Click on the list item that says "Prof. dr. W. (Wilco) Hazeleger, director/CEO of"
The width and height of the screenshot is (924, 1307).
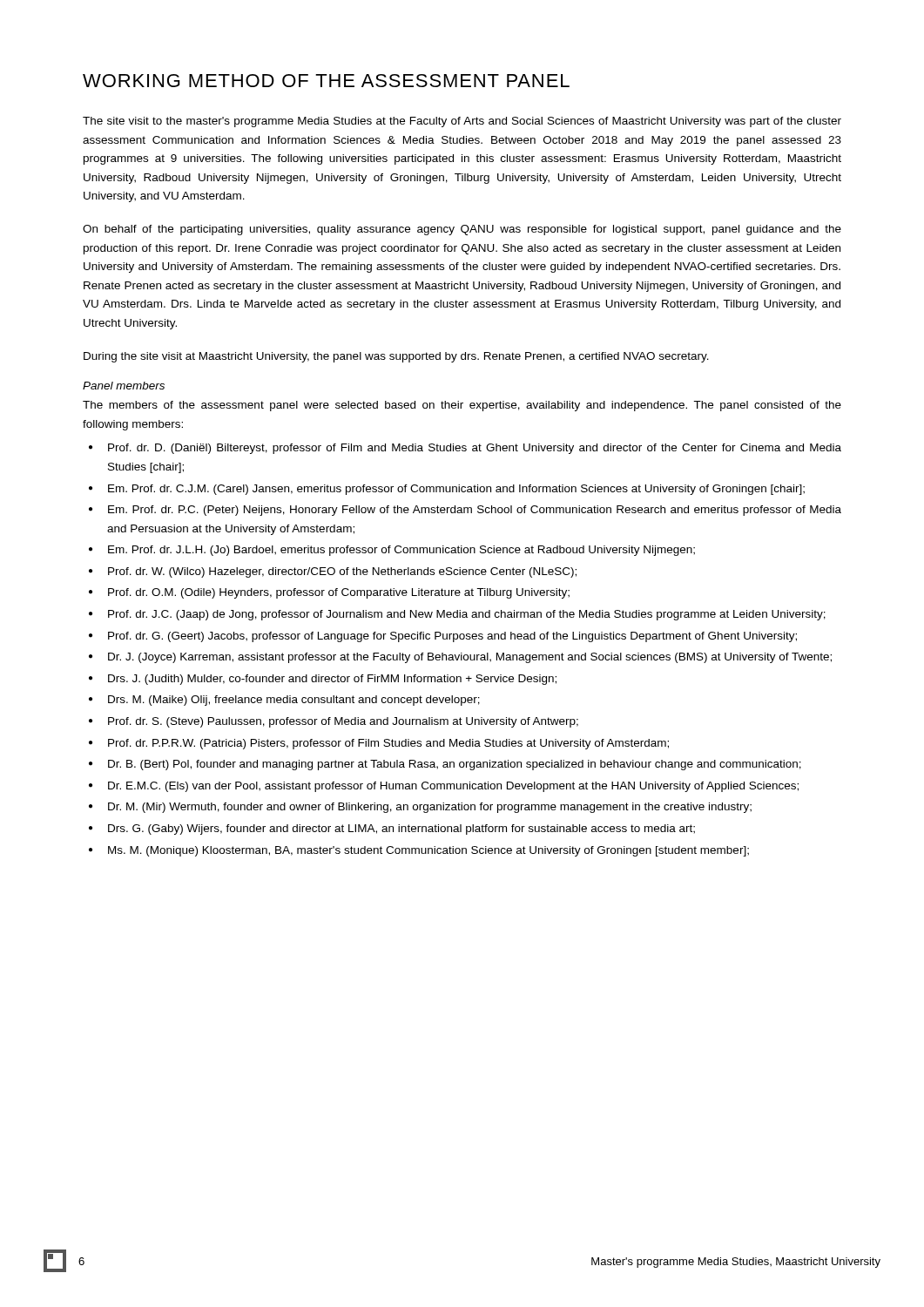342,571
